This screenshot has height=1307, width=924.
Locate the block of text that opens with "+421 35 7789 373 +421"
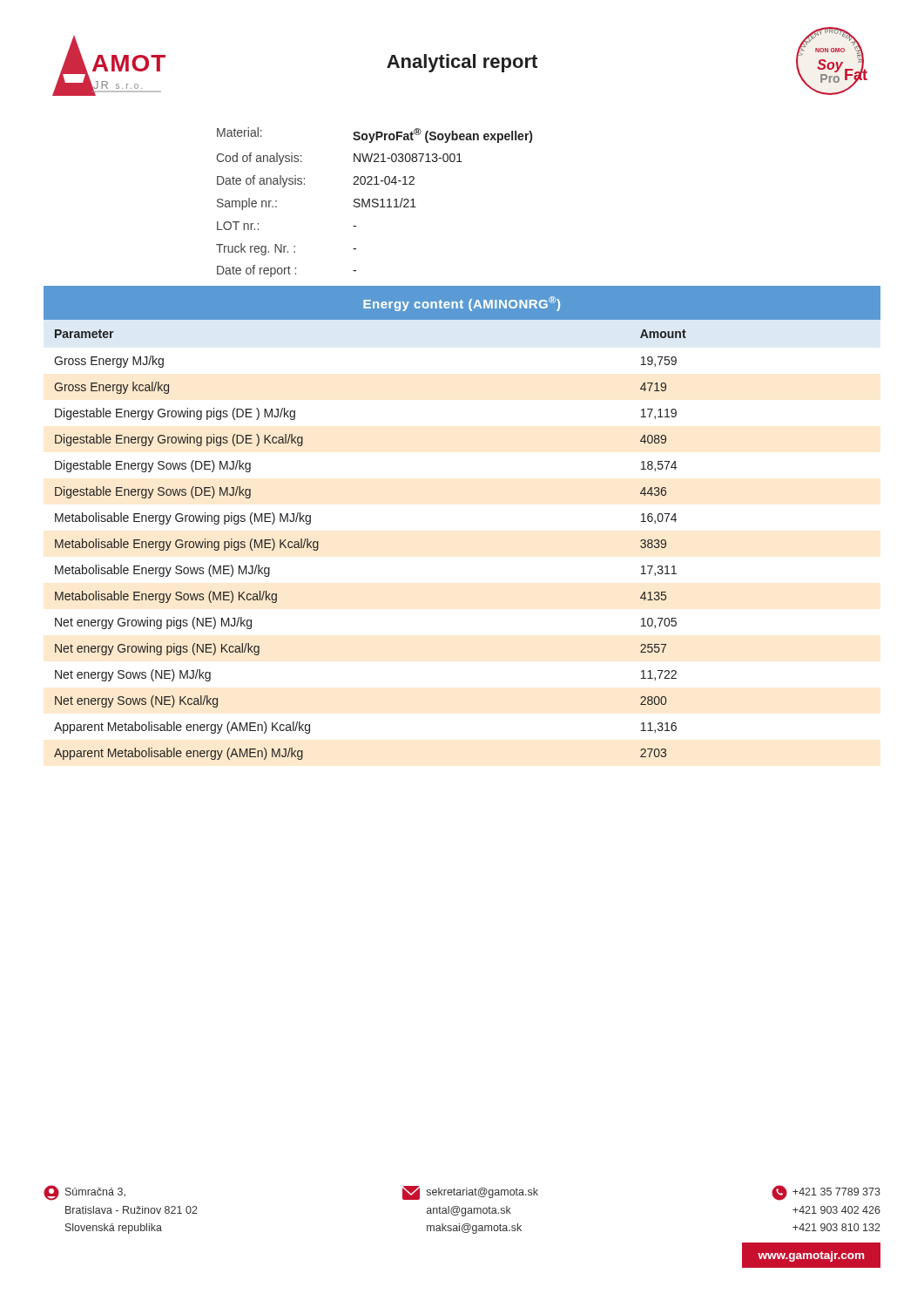[826, 1210]
